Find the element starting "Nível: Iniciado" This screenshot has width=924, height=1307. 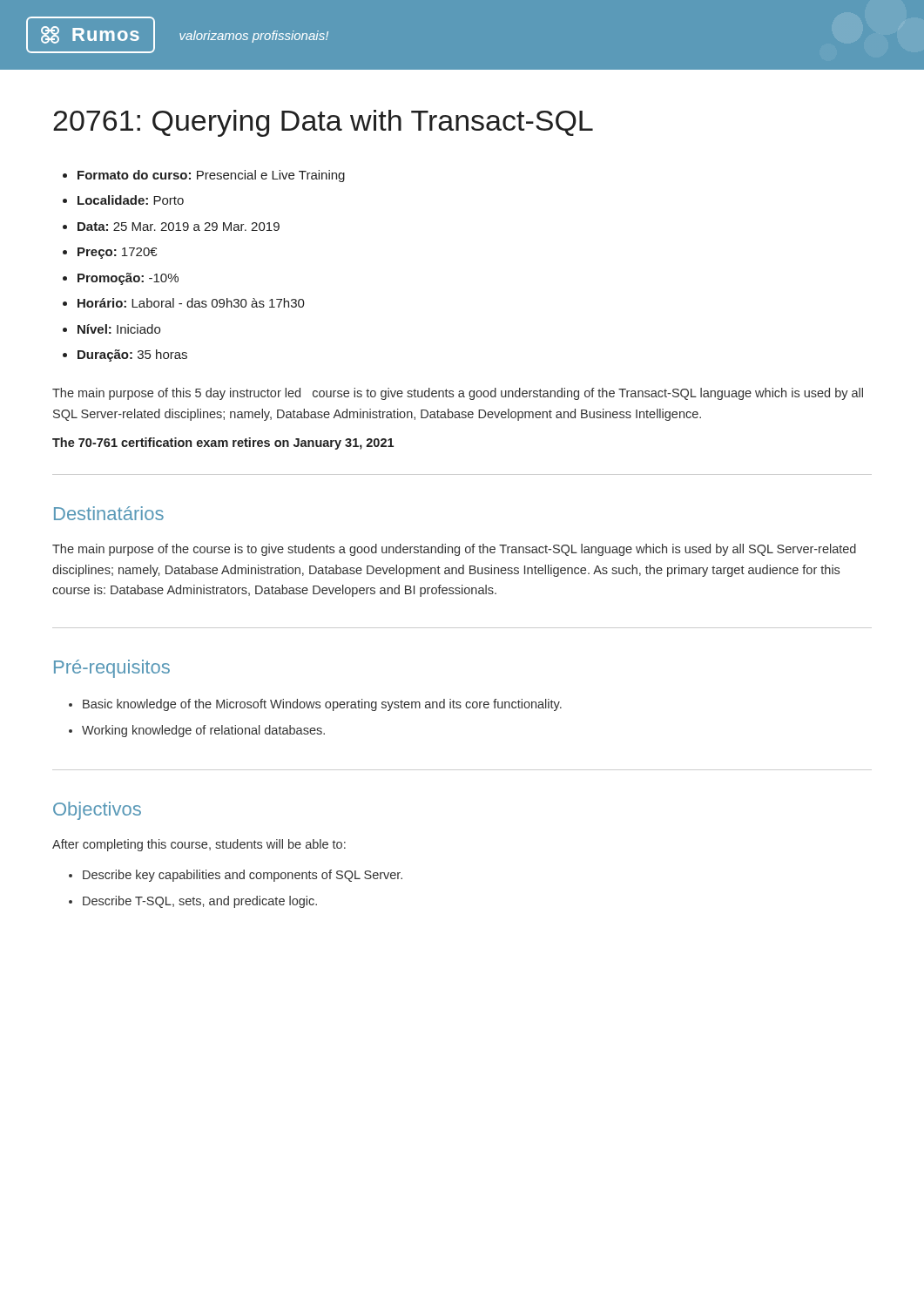coord(119,329)
